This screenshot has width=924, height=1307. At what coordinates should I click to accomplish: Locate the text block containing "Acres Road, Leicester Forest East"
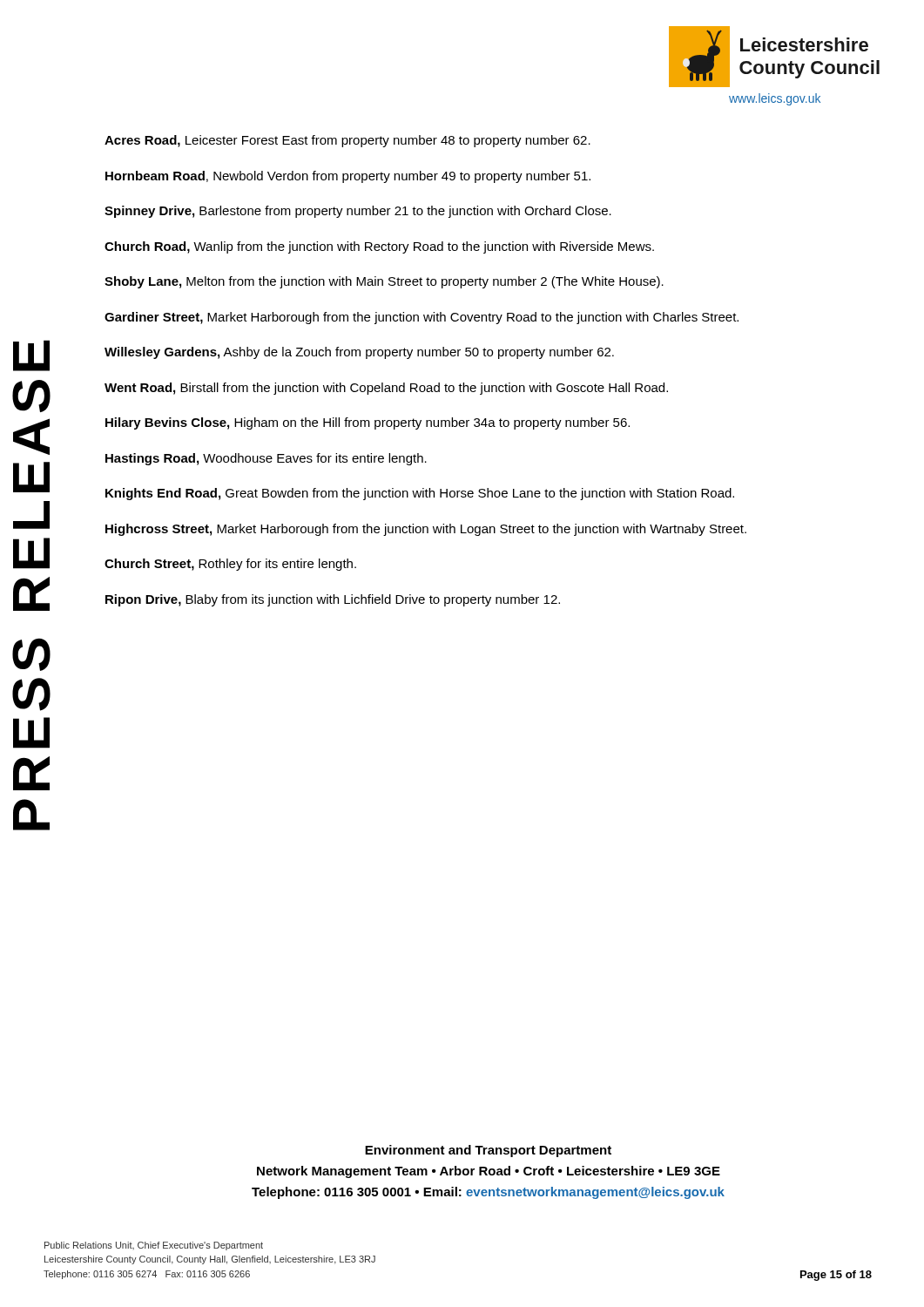[348, 140]
